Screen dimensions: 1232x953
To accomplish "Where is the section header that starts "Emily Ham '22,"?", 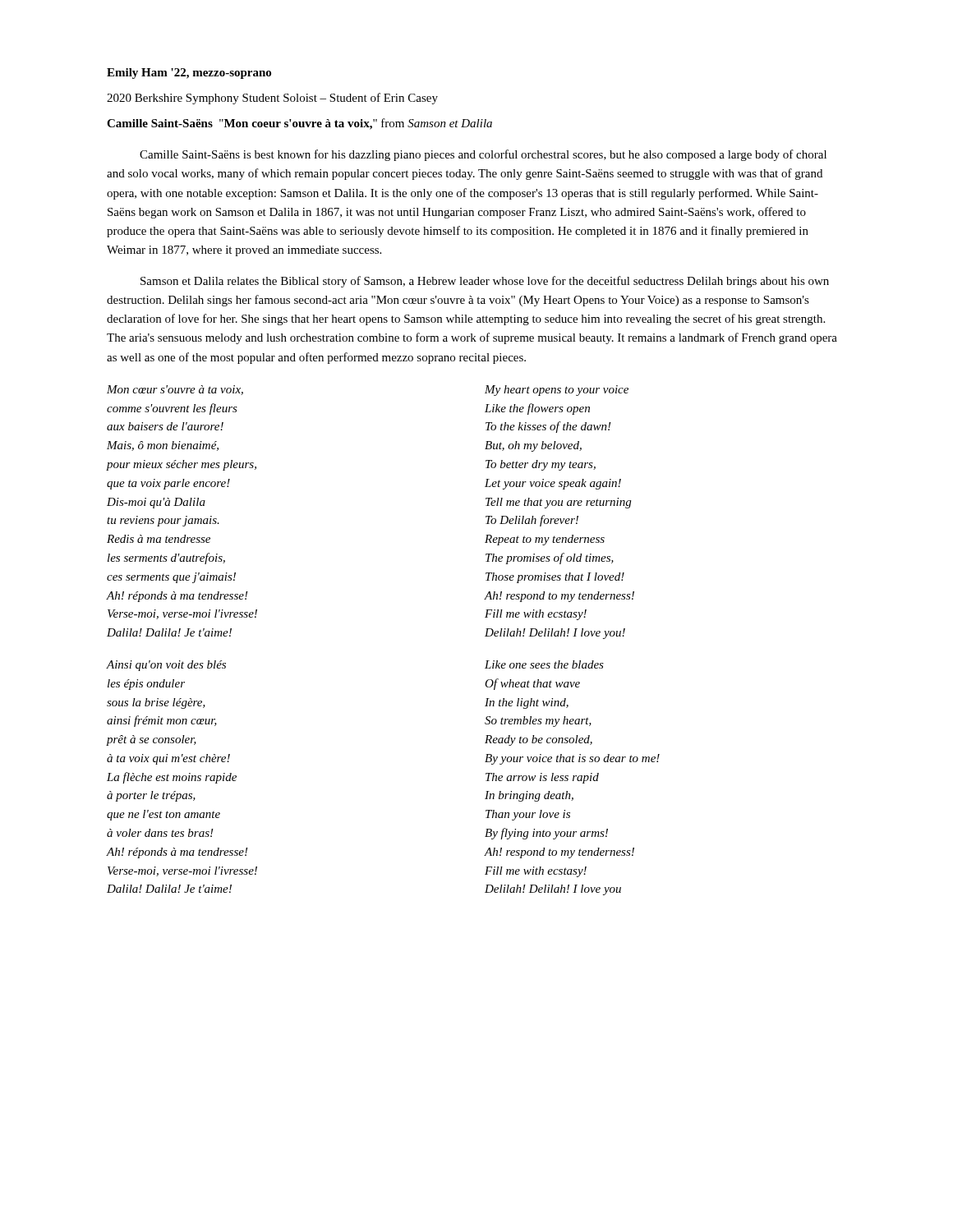I will 189,72.
